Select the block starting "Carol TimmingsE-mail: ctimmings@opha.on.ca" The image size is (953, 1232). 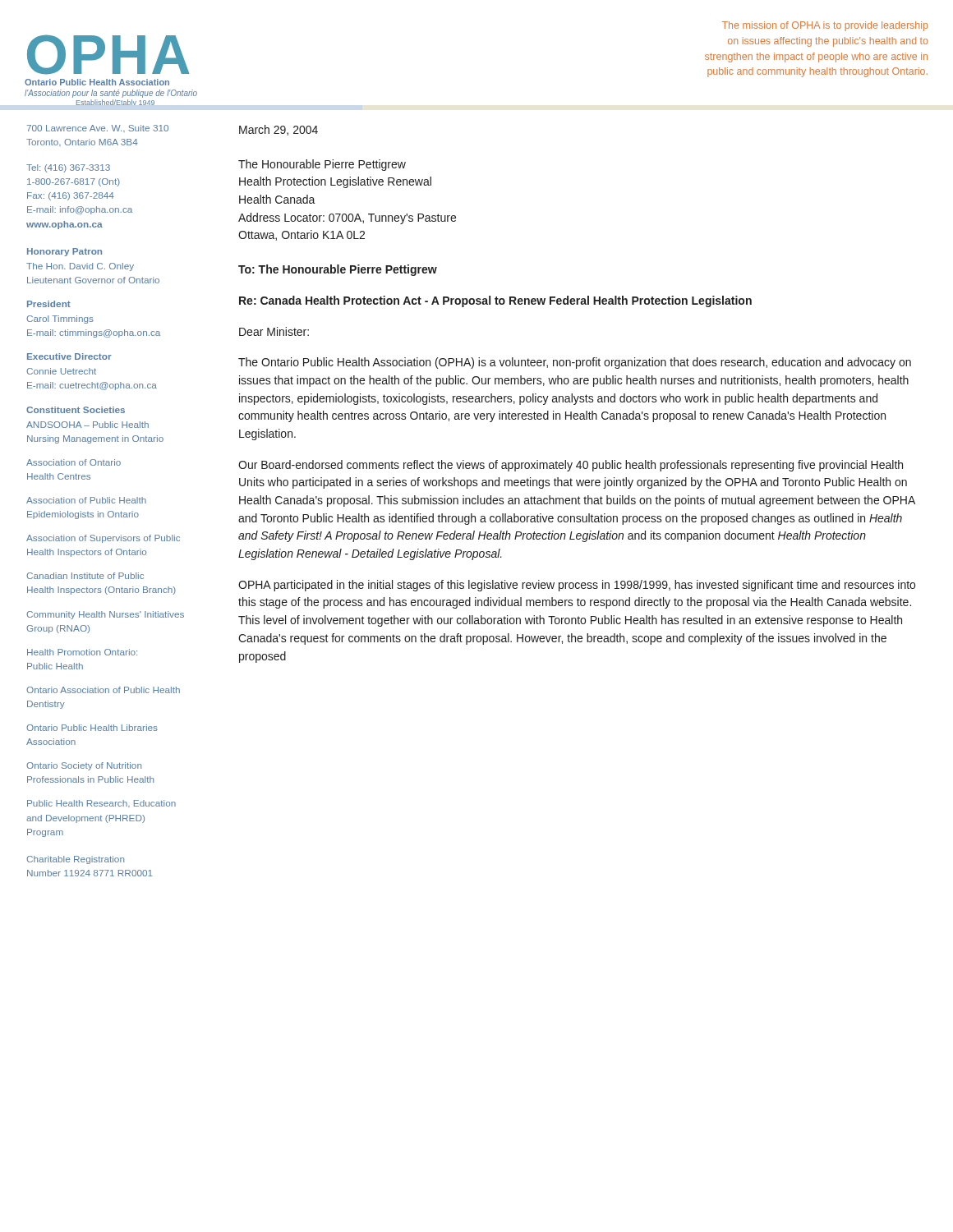93,326
